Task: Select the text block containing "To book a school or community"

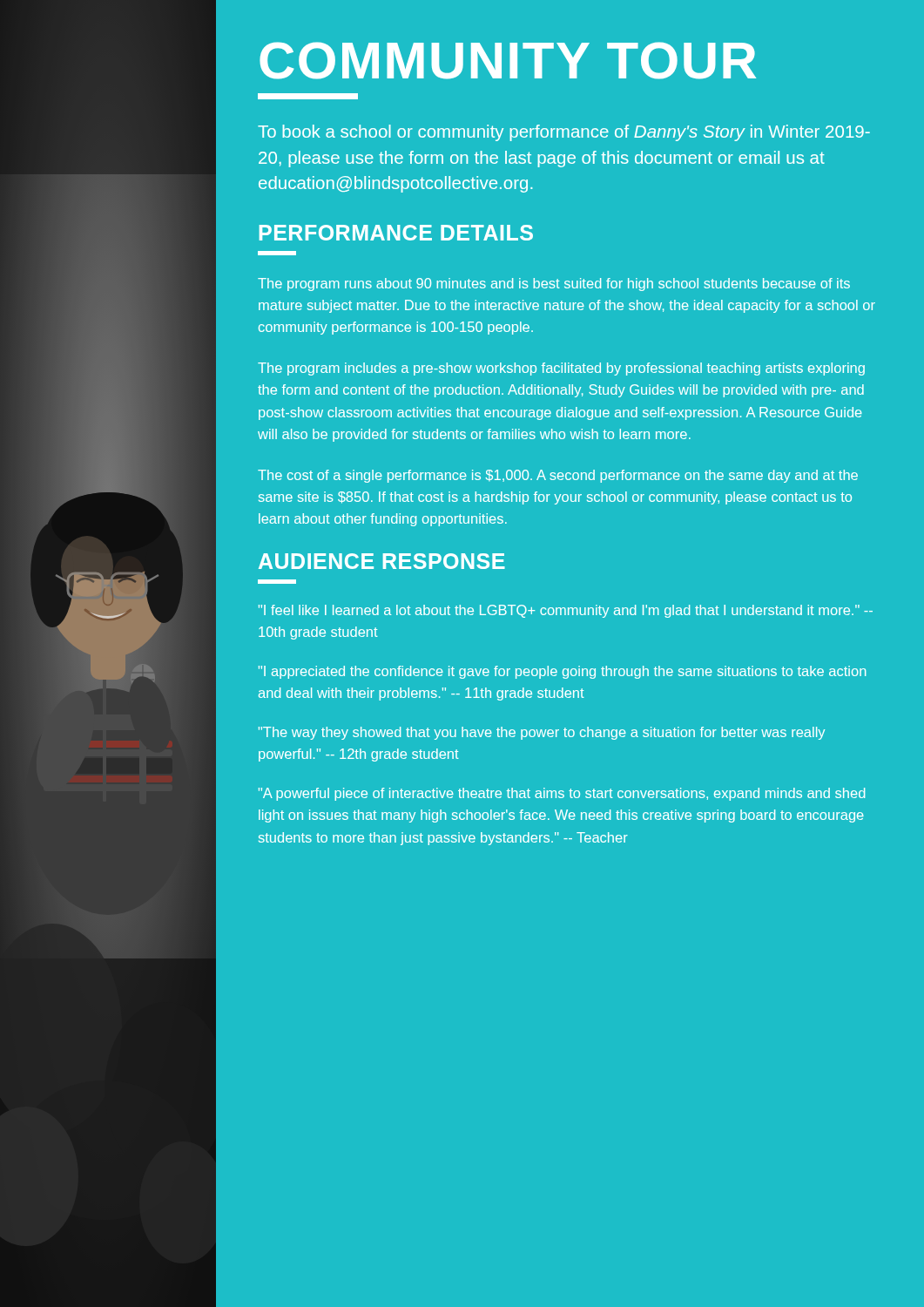Action: pyautogui.click(x=564, y=157)
